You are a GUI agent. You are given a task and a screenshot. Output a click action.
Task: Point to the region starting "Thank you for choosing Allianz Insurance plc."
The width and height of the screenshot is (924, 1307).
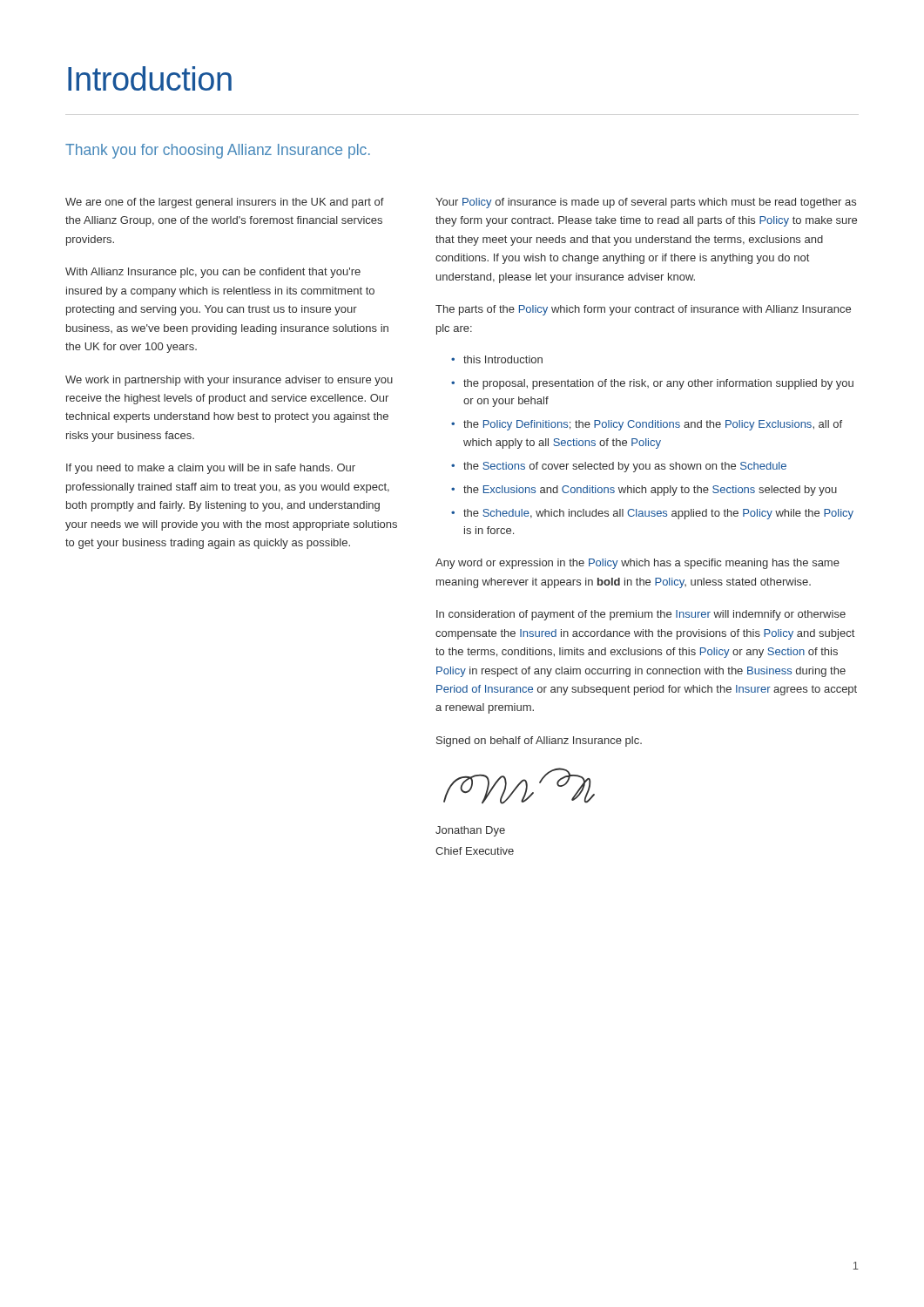click(x=218, y=150)
